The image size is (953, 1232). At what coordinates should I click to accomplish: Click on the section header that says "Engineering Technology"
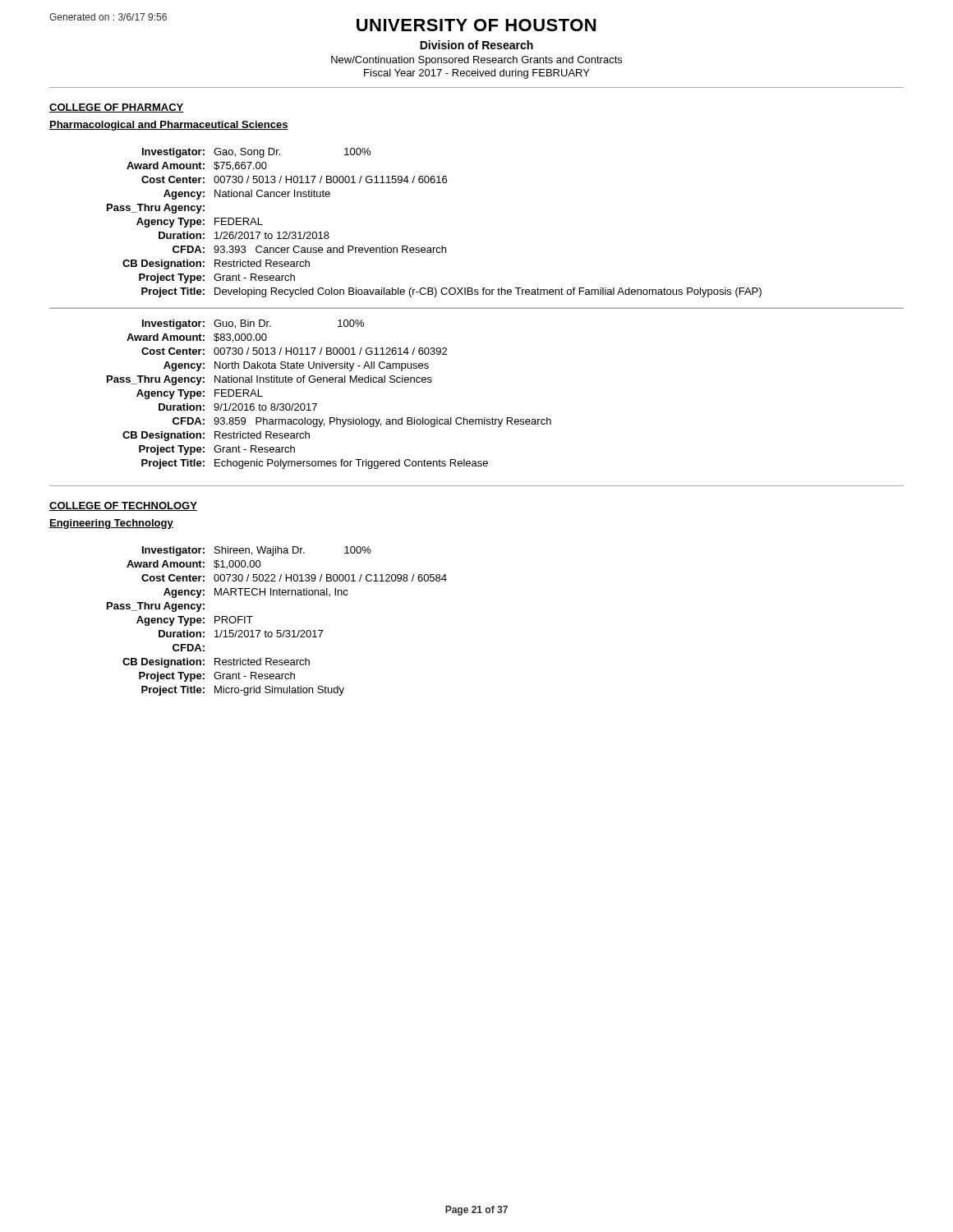[111, 523]
